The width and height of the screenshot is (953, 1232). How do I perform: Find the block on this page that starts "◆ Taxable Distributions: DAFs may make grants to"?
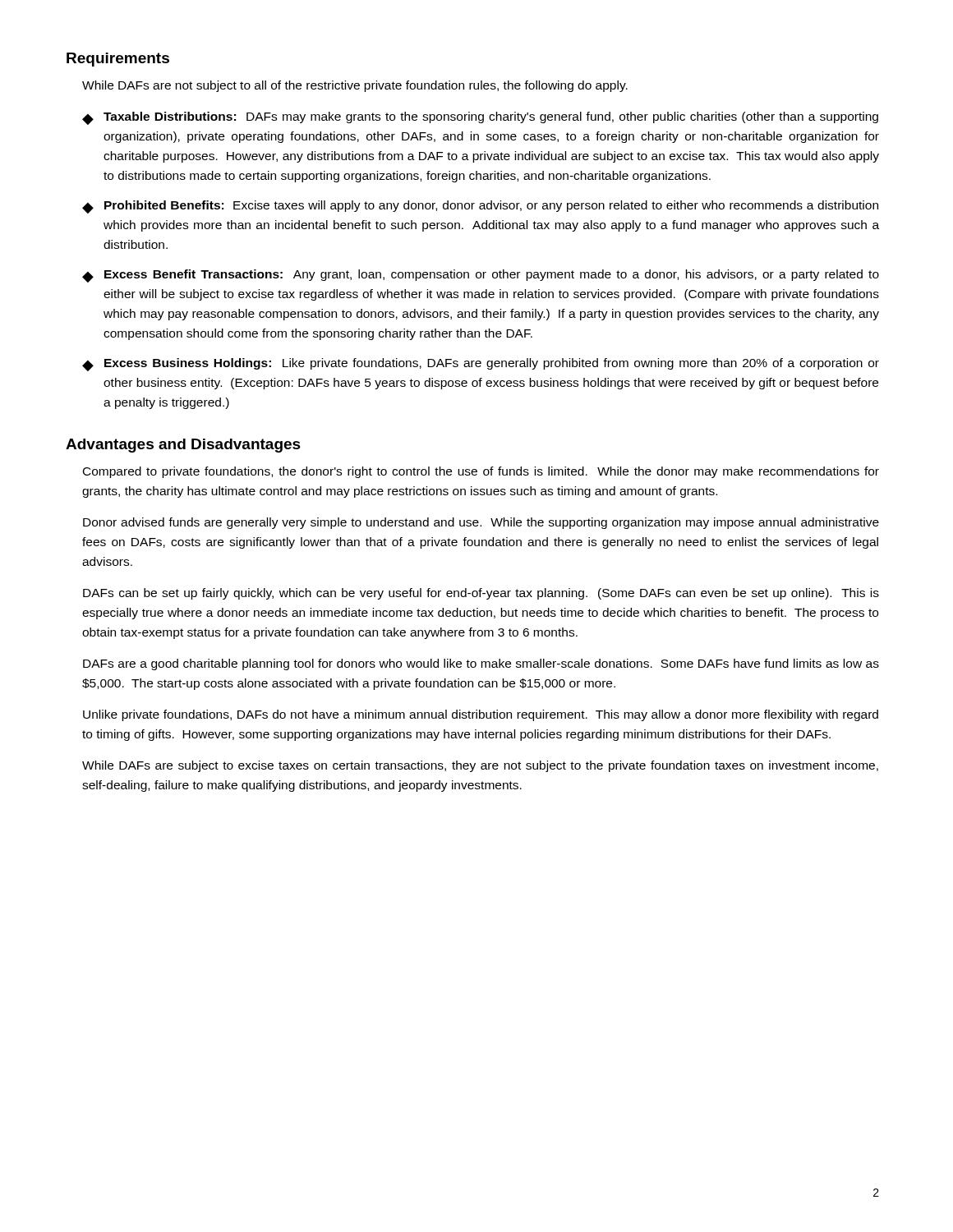pyautogui.click(x=481, y=146)
